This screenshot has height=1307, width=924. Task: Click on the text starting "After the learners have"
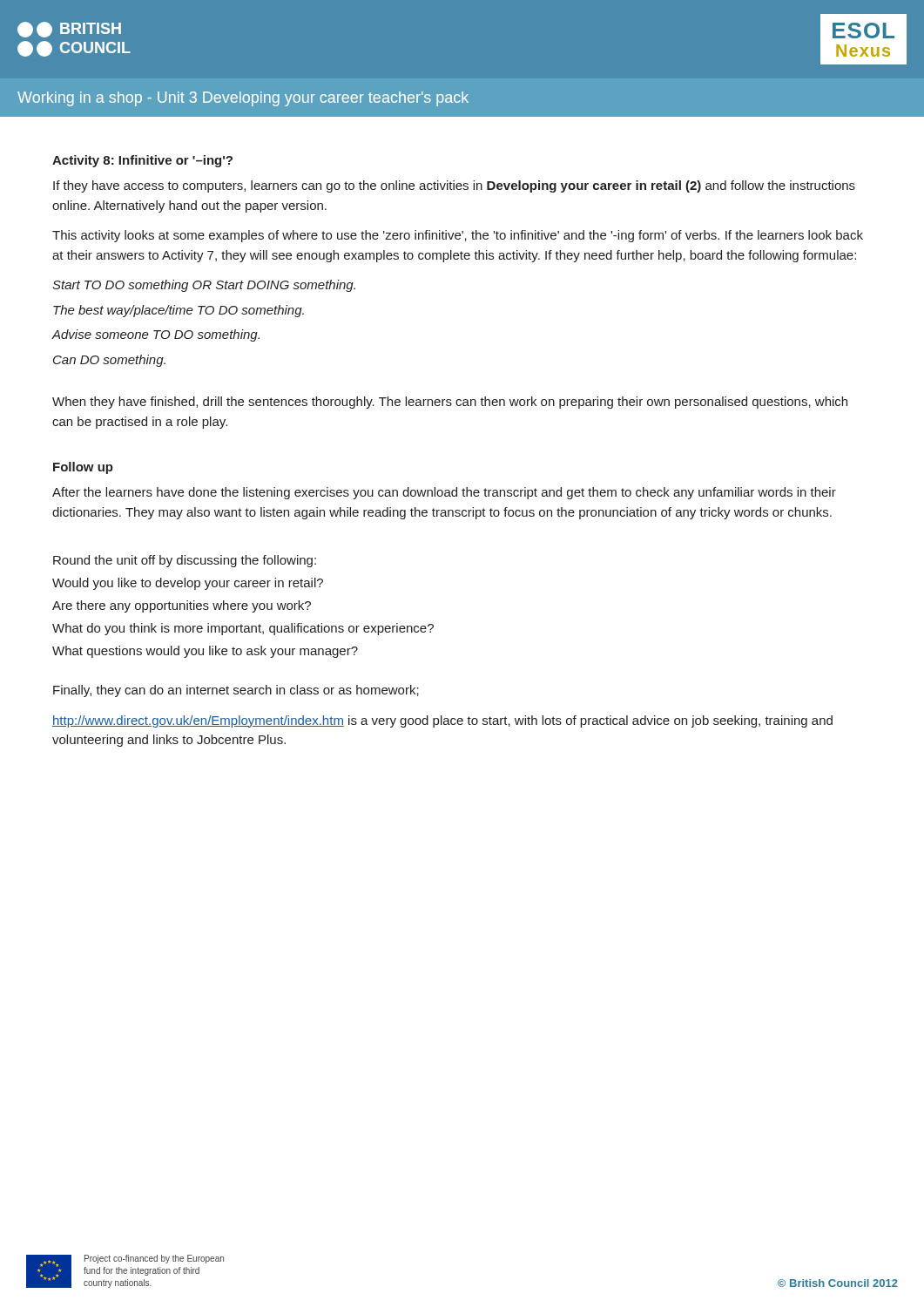444,502
